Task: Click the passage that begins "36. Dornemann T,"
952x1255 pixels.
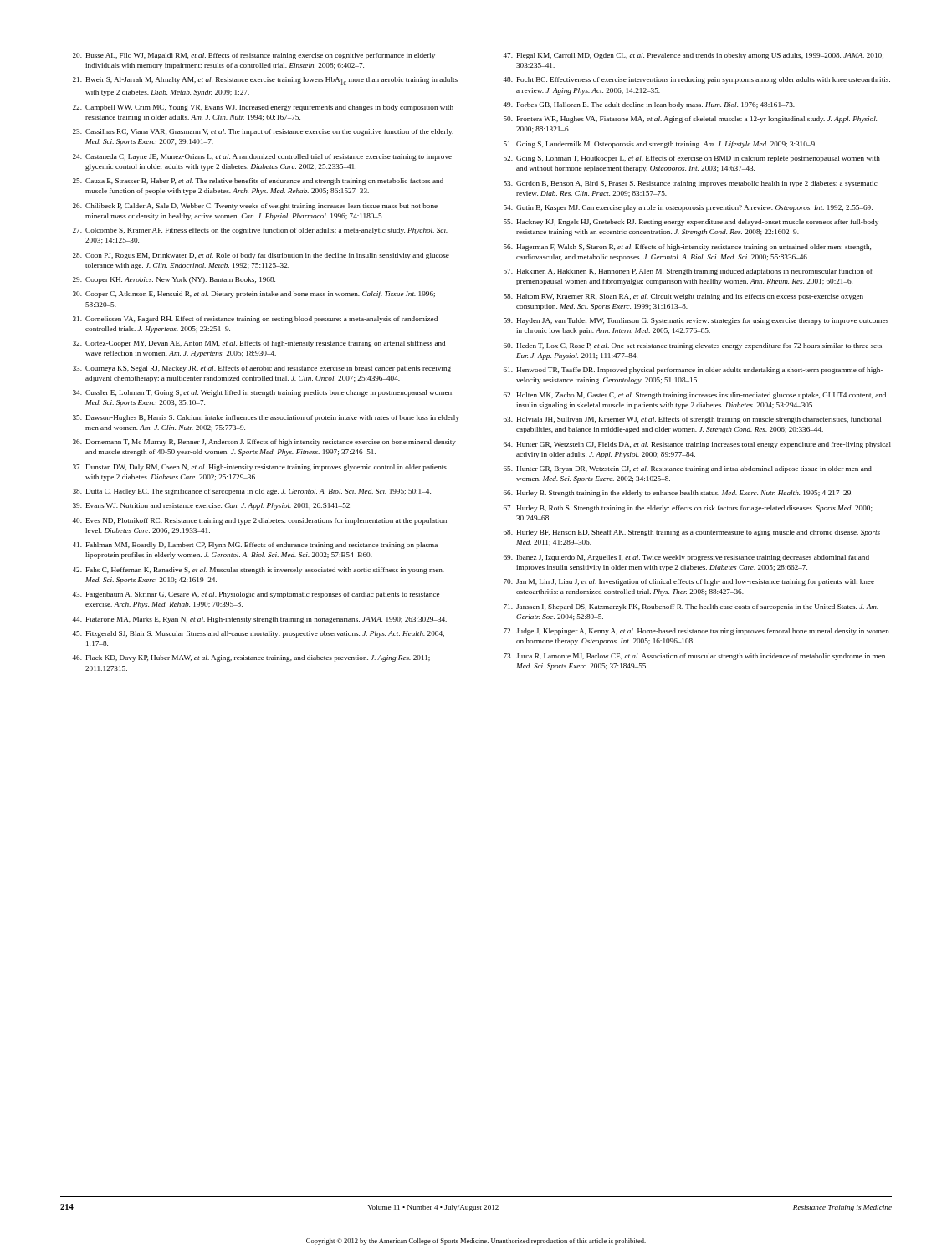Action: [x=261, y=447]
